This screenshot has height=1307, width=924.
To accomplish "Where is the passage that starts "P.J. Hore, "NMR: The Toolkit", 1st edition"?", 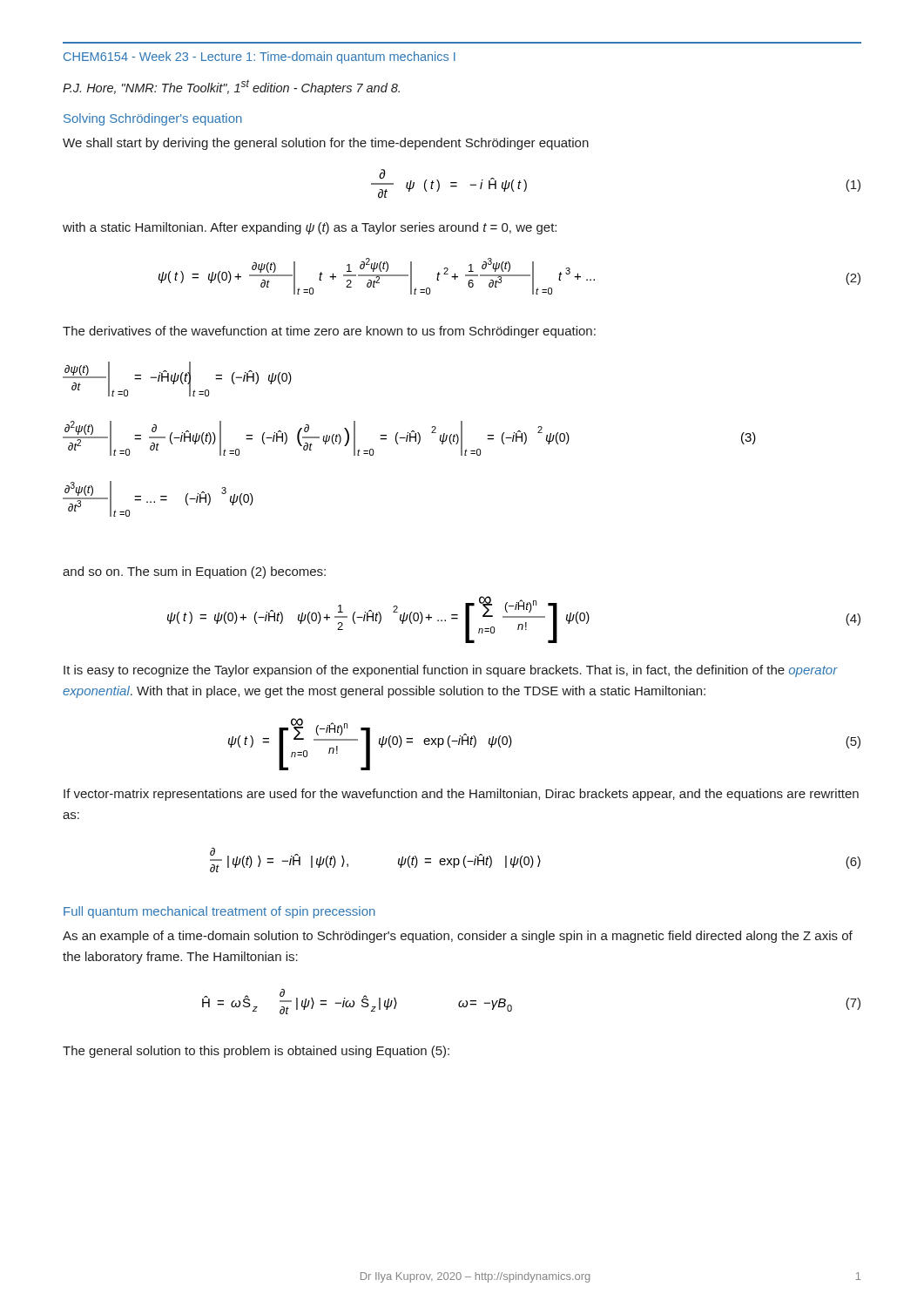I will 232,86.
